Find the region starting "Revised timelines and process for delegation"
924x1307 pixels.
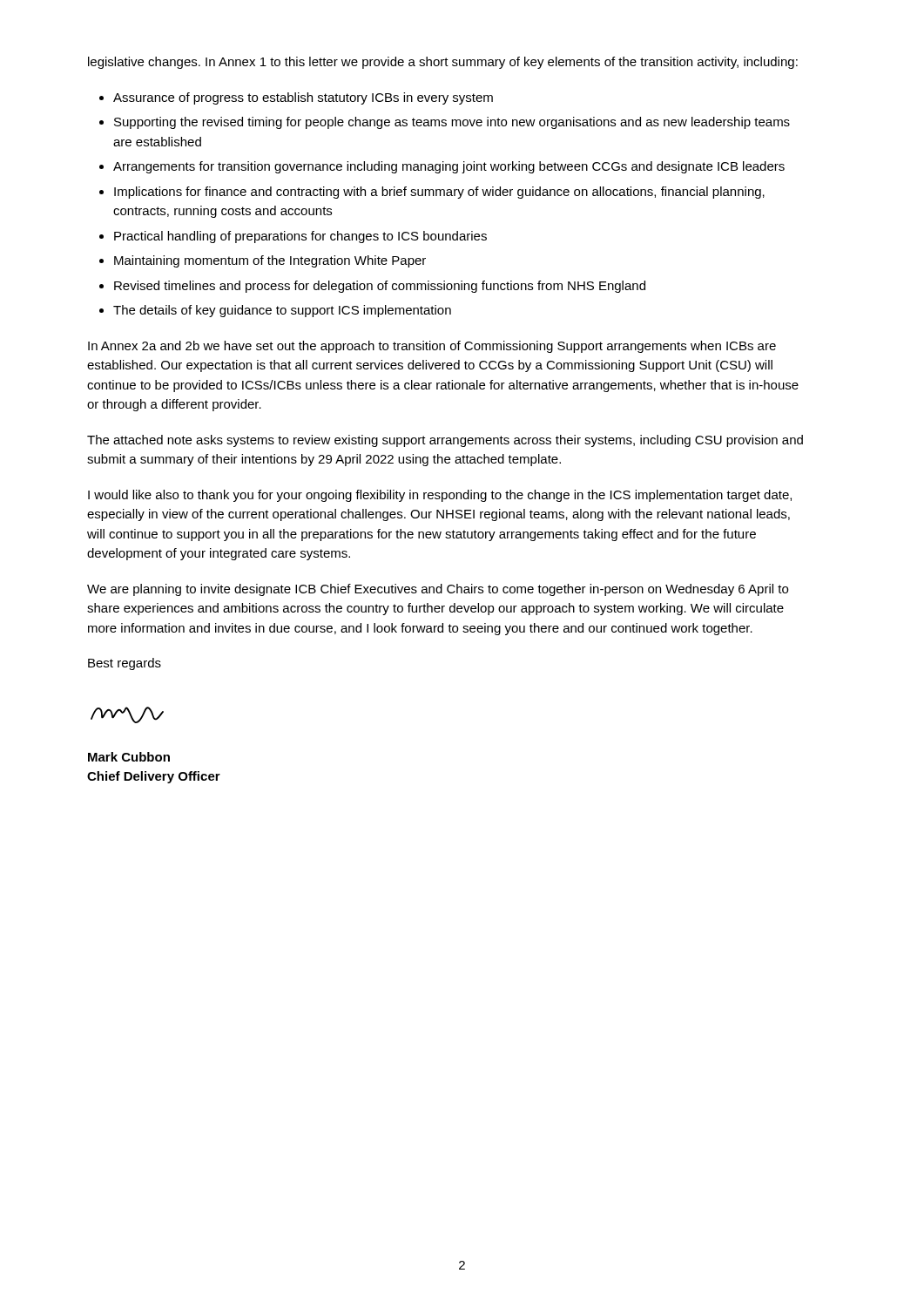[x=380, y=285]
